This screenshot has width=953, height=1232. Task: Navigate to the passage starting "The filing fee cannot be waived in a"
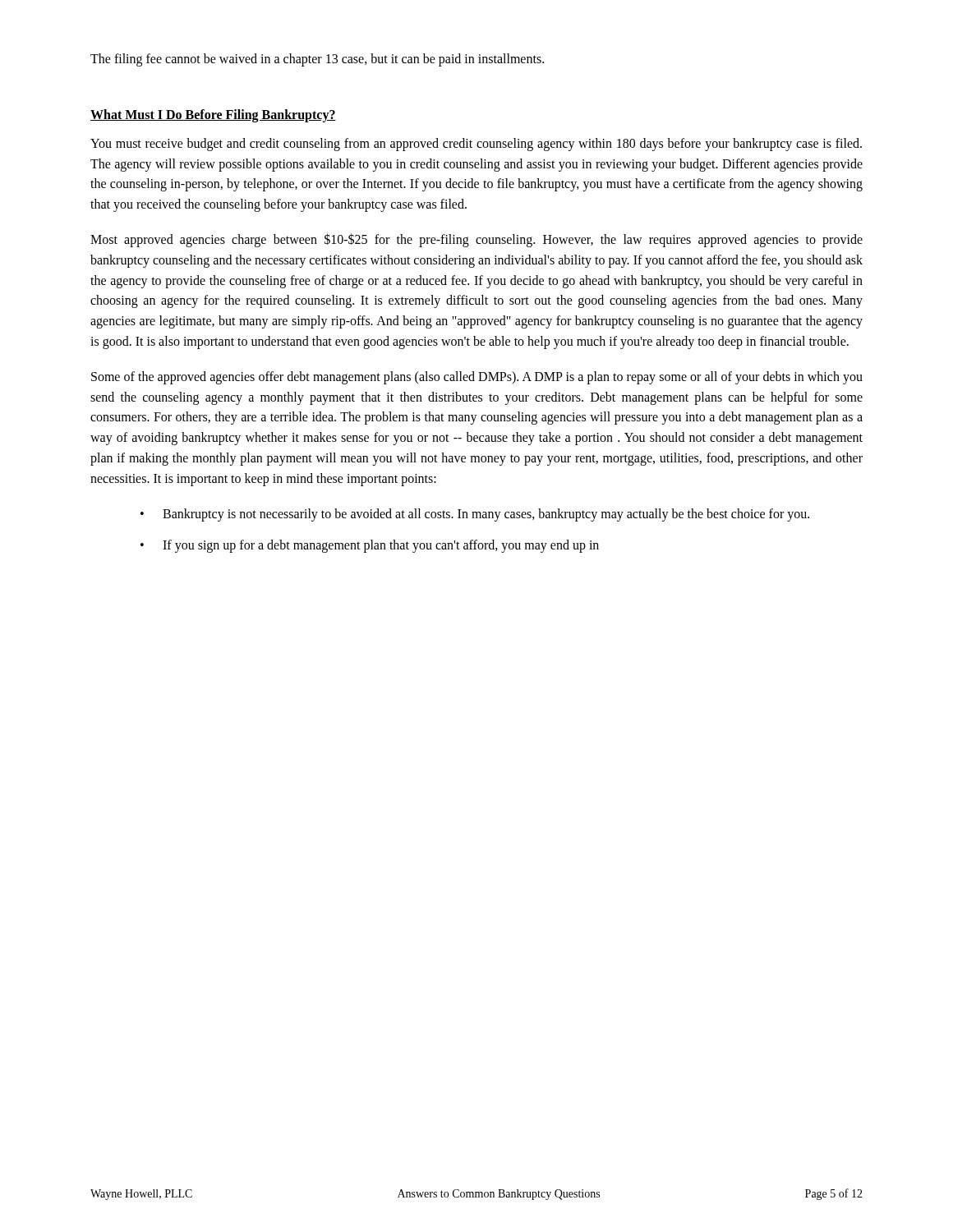318,59
